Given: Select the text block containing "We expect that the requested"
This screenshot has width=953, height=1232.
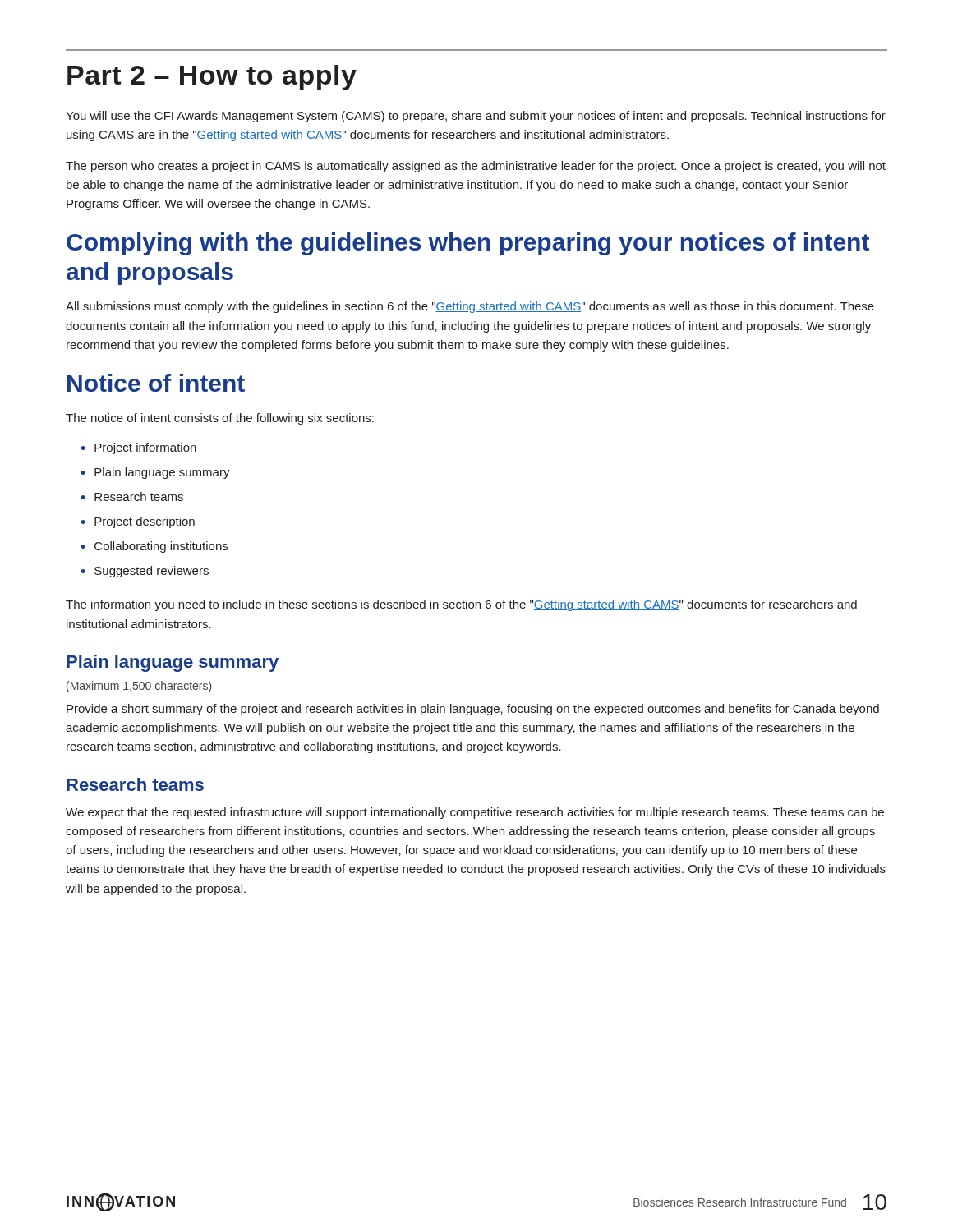Looking at the screenshot, I should (476, 850).
